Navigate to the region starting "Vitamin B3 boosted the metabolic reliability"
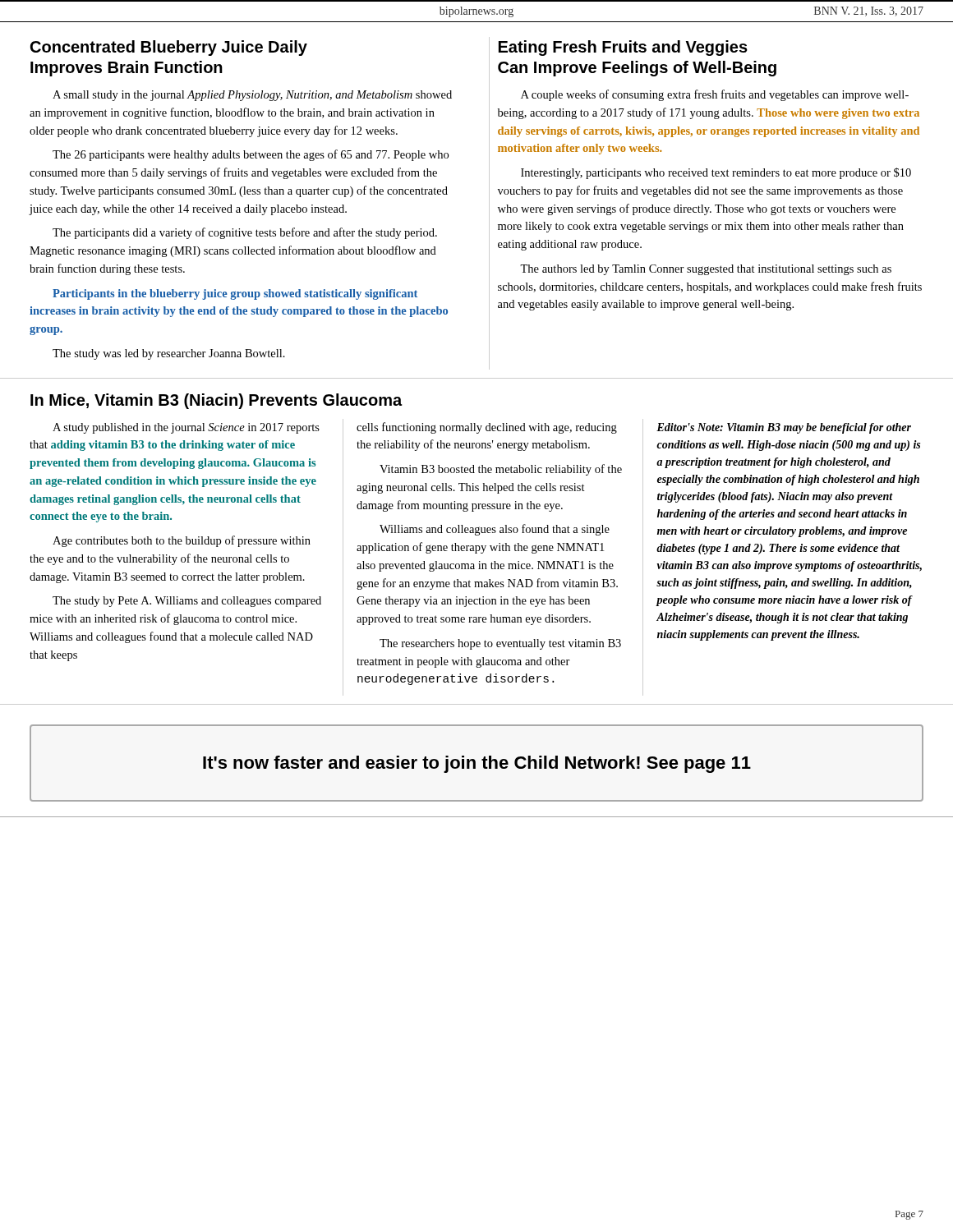953x1232 pixels. pyautogui.click(x=489, y=487)
